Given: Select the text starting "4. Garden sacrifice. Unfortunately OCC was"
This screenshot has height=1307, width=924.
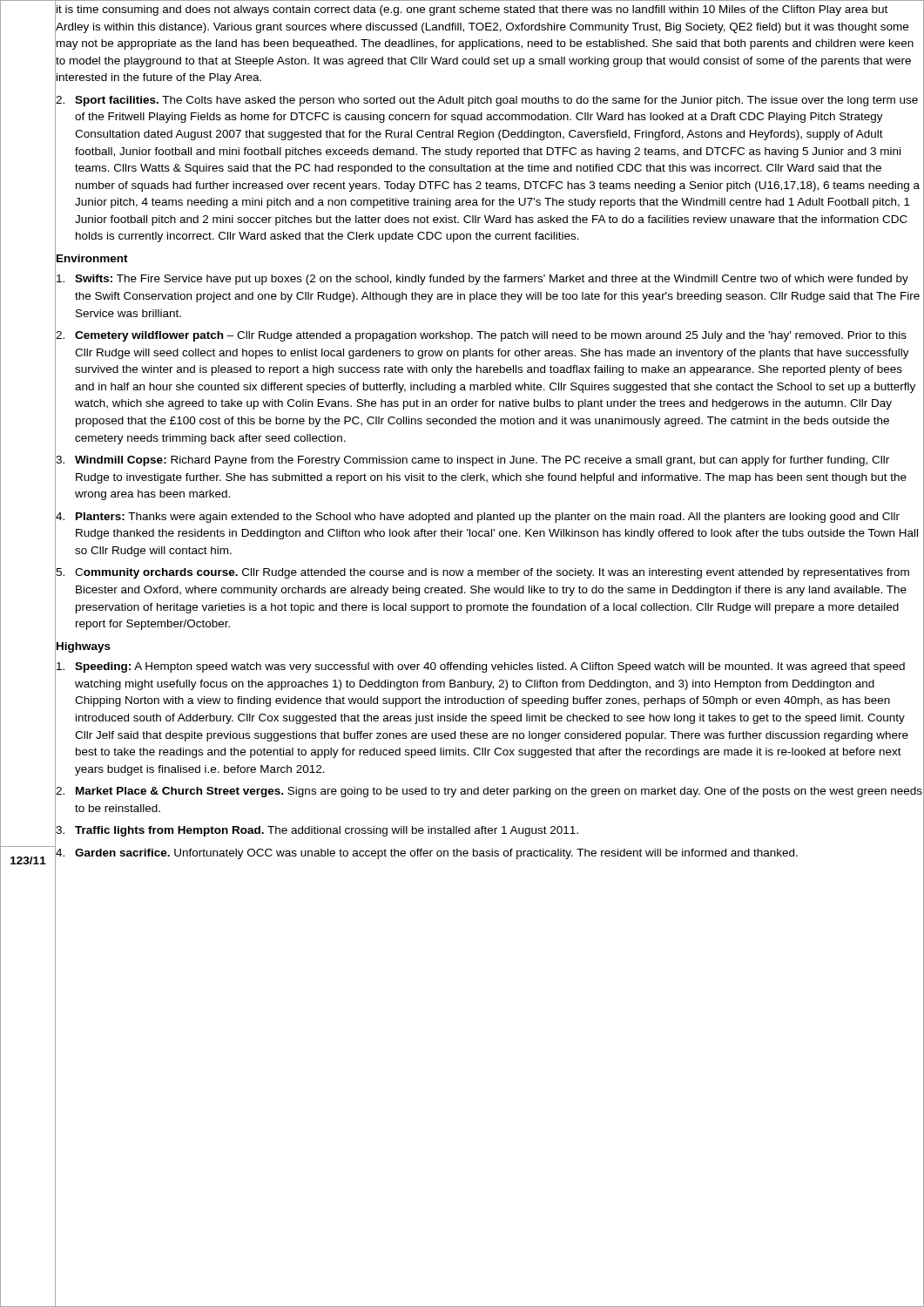Looking at the screenshot, I should (x=489, y=853).
